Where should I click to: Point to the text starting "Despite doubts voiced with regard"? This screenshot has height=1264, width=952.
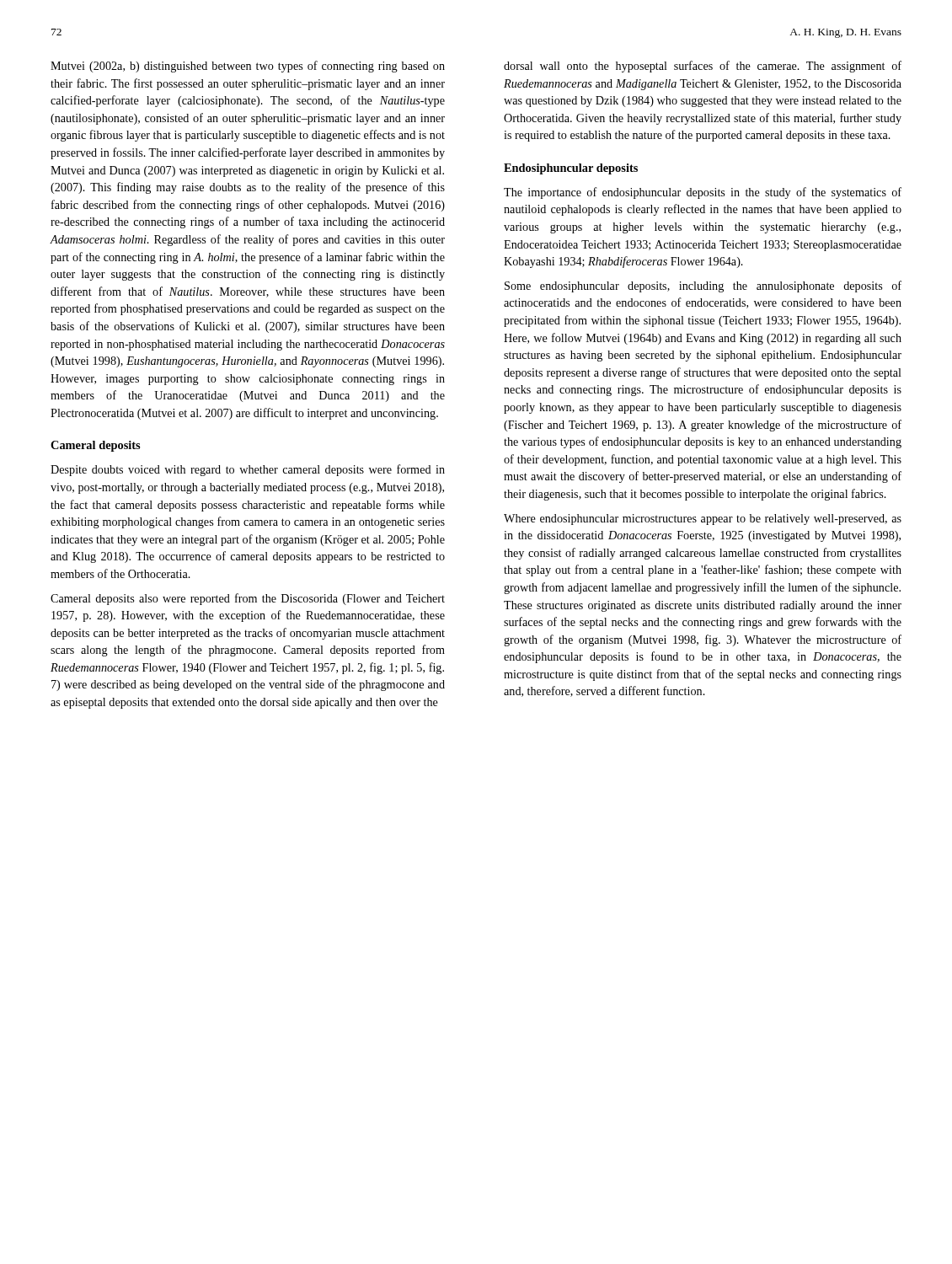[248, 586]
